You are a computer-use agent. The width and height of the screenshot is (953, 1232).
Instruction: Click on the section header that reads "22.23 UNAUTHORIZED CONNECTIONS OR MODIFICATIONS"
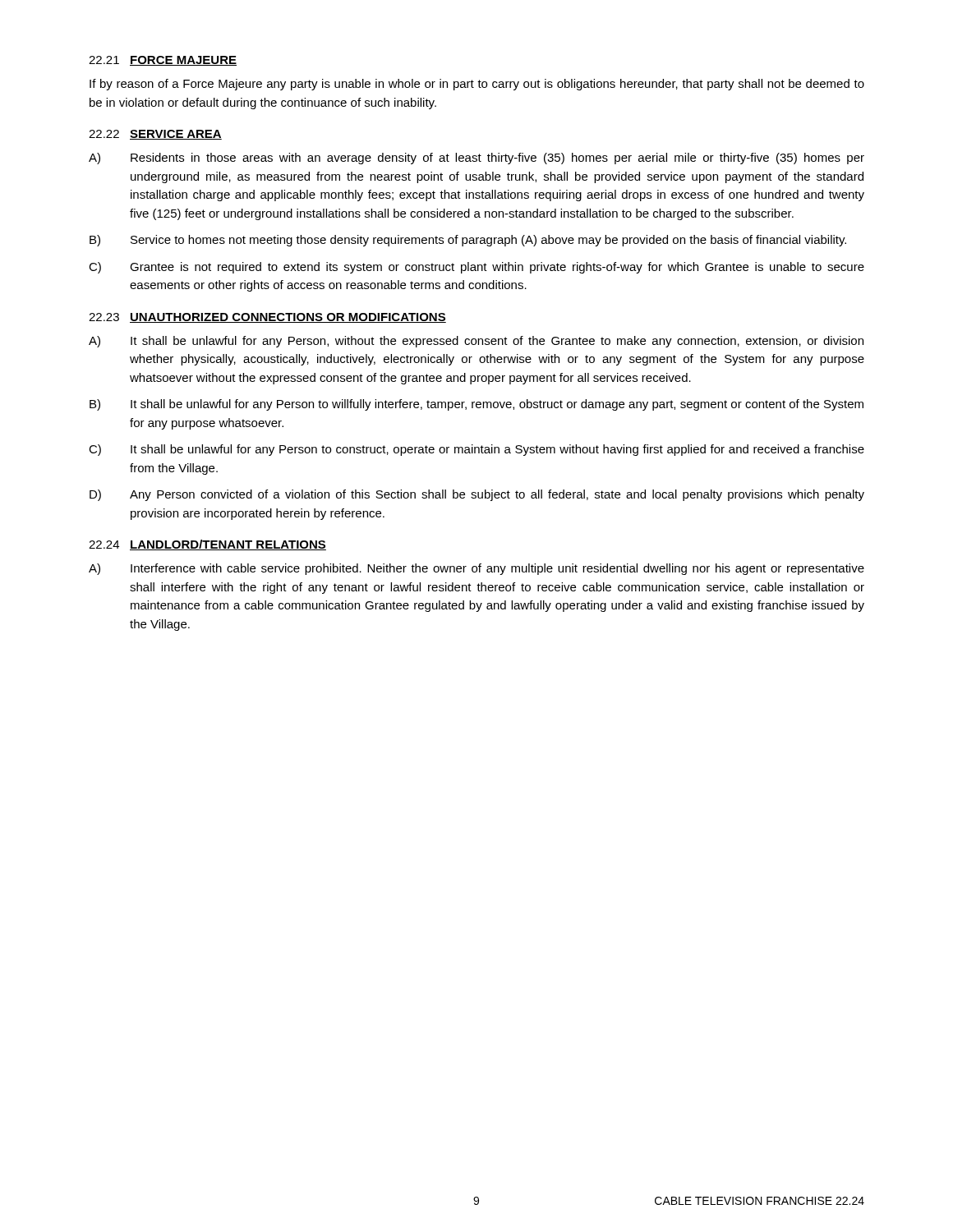(267, 316)
